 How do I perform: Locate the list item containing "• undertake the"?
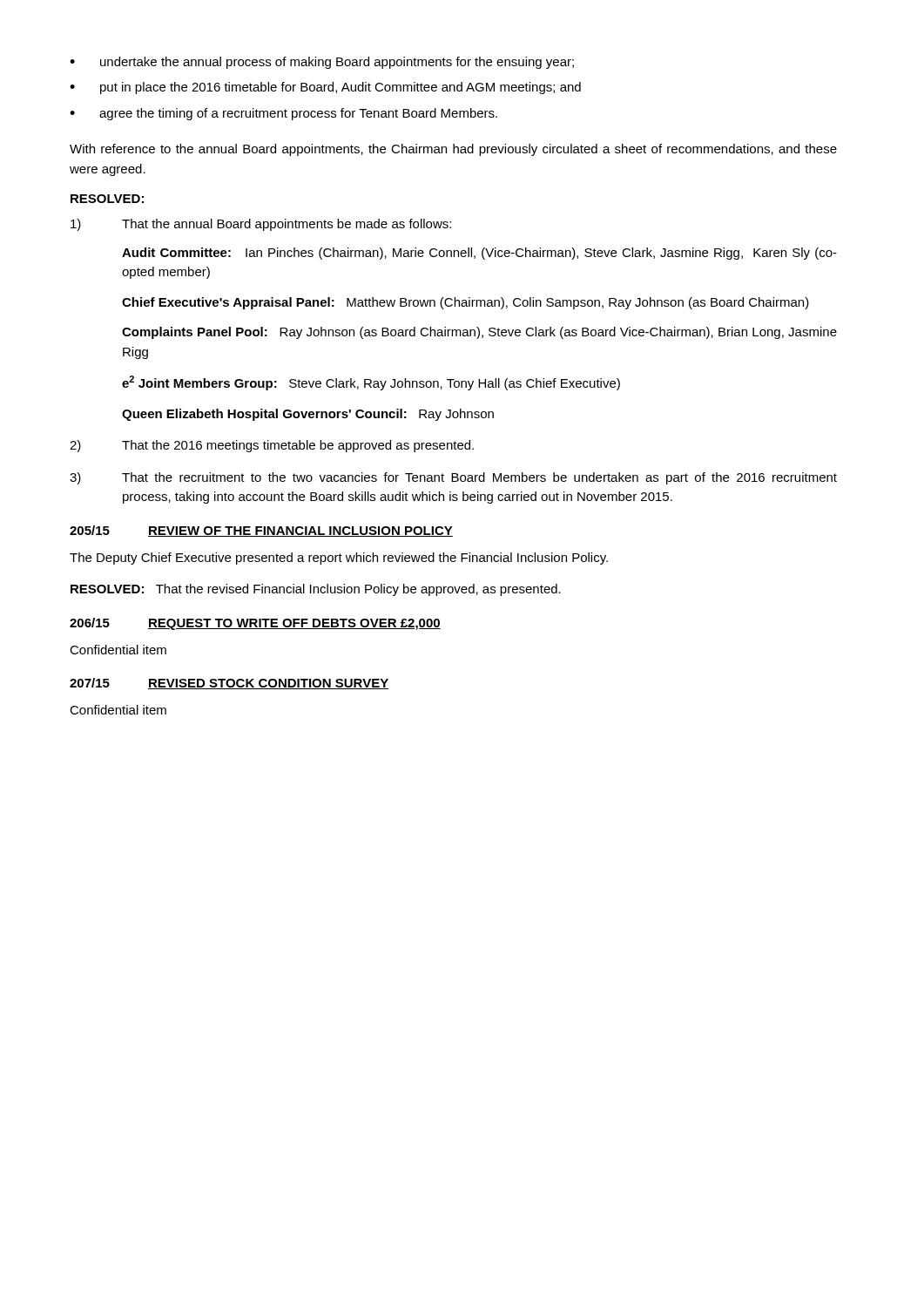pyautogui.click(x=322, y=62)
